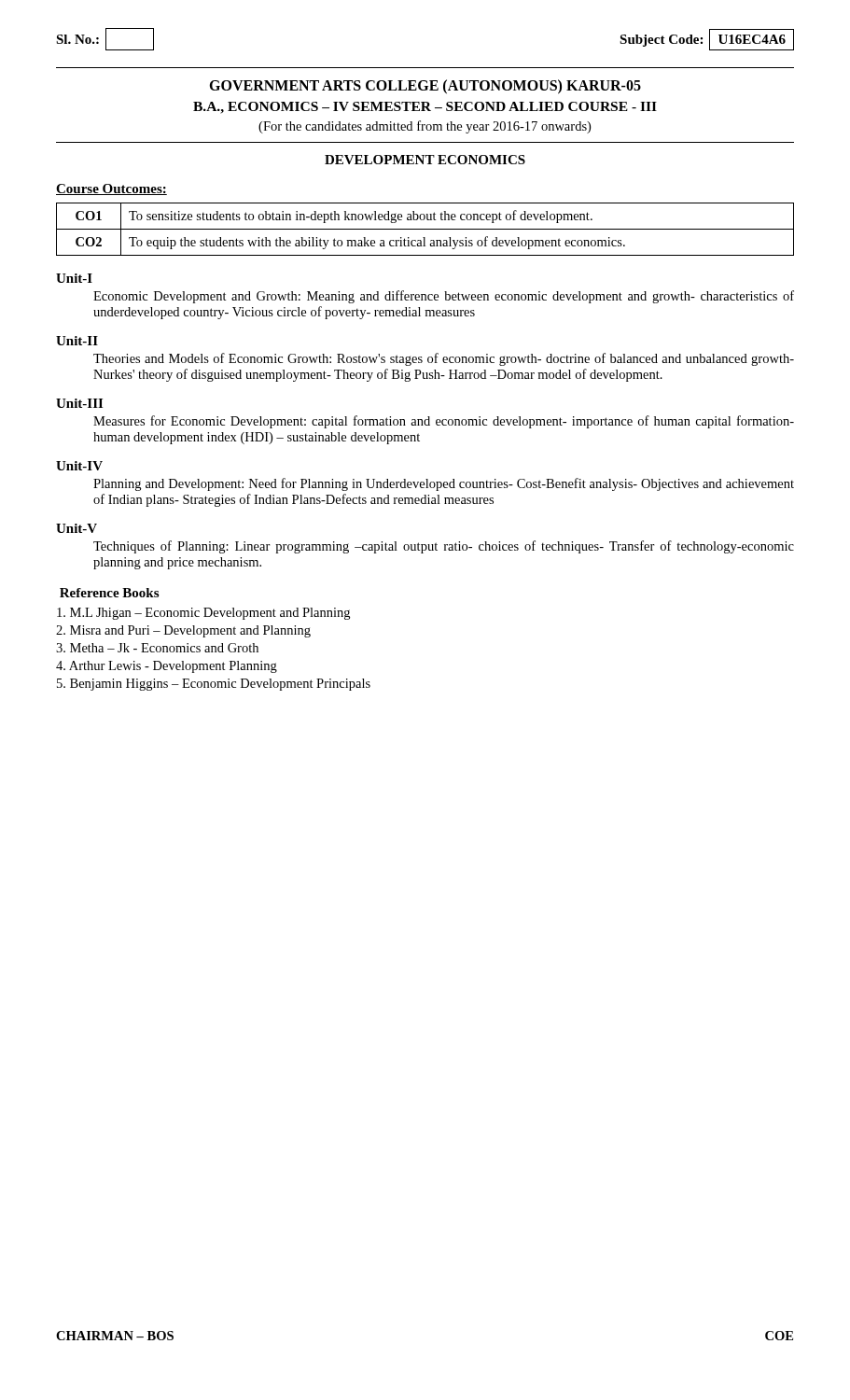Click on the block starting "Economic Development and Growth: Meaning and difference"
Image resolution: width=850 pixels, height=1400 pixels.
[x=444, y=304]
